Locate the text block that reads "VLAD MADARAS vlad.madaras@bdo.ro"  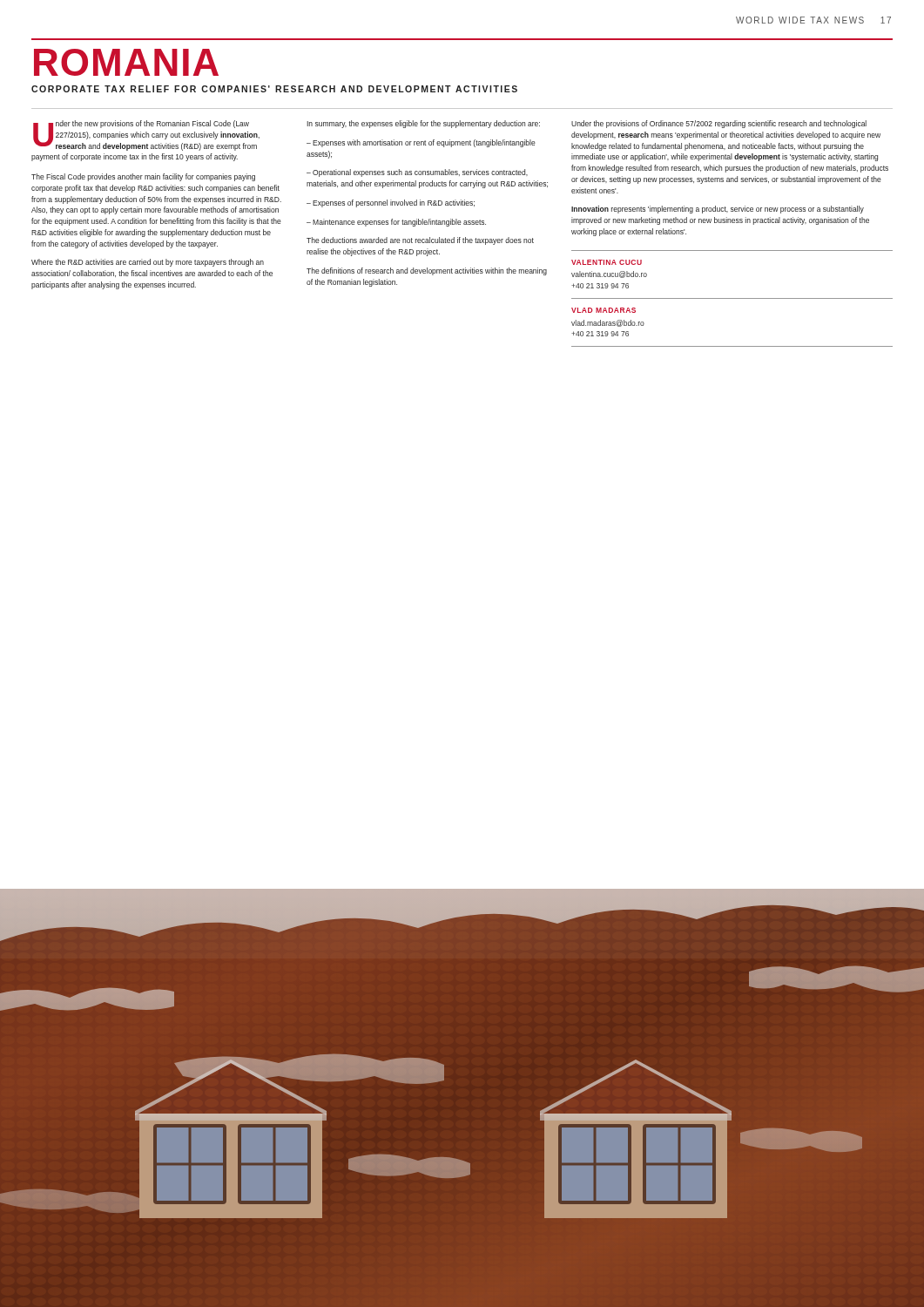604,310
